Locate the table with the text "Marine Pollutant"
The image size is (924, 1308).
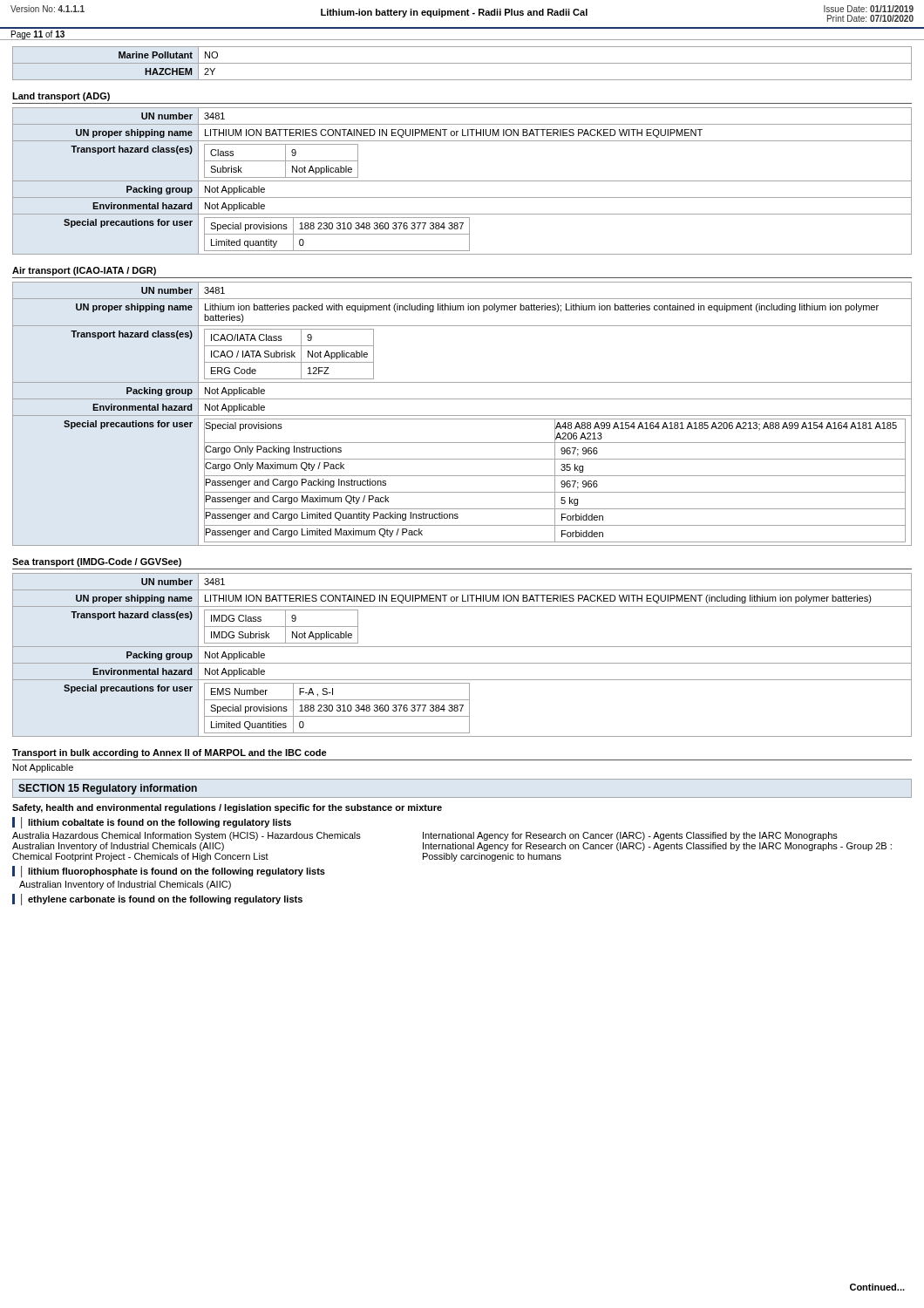(x=462, y=63)
